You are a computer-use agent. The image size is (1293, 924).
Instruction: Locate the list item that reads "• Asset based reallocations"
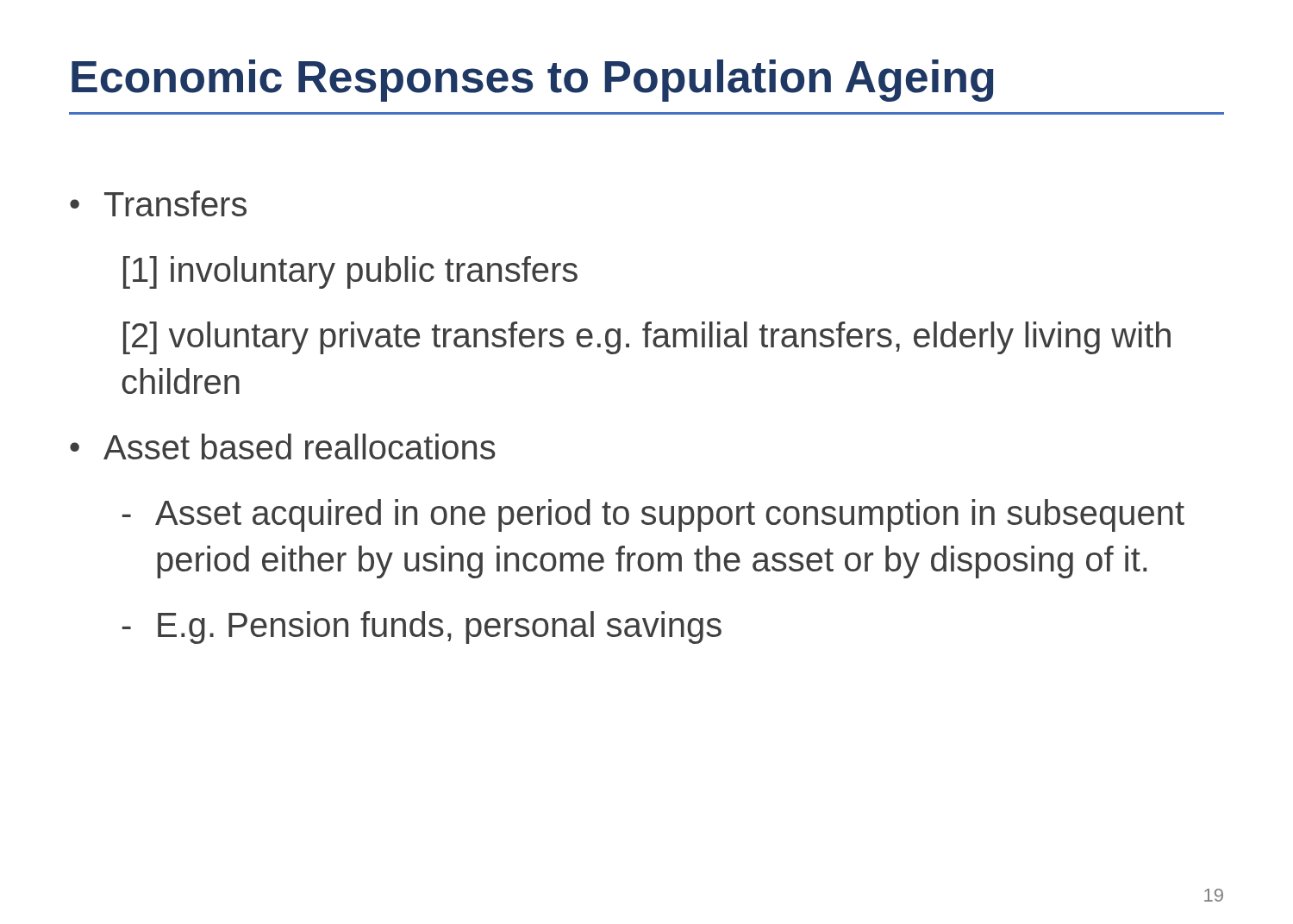click(283, 446)
